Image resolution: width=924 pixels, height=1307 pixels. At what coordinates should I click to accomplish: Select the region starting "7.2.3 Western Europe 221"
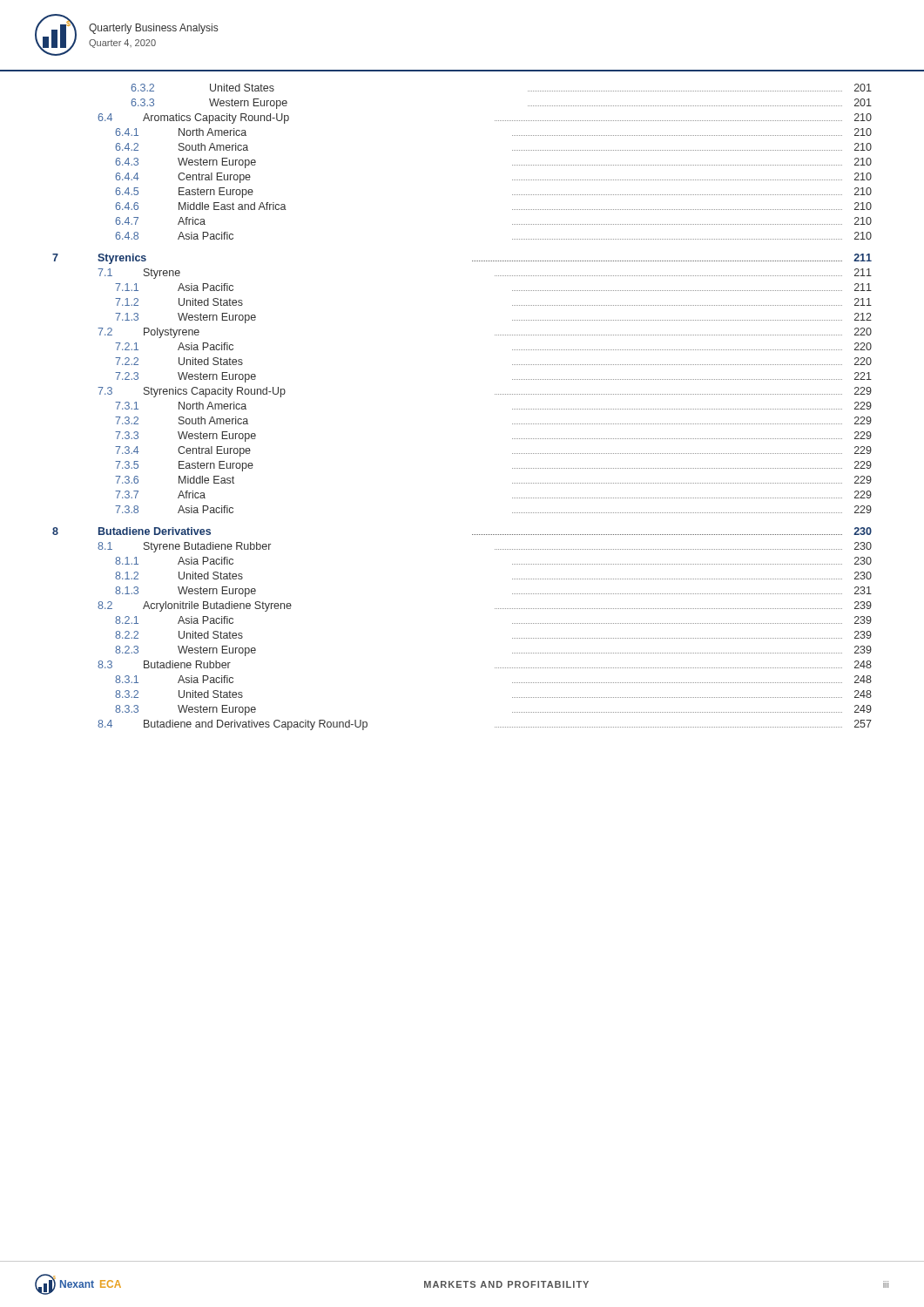[127, 377]
